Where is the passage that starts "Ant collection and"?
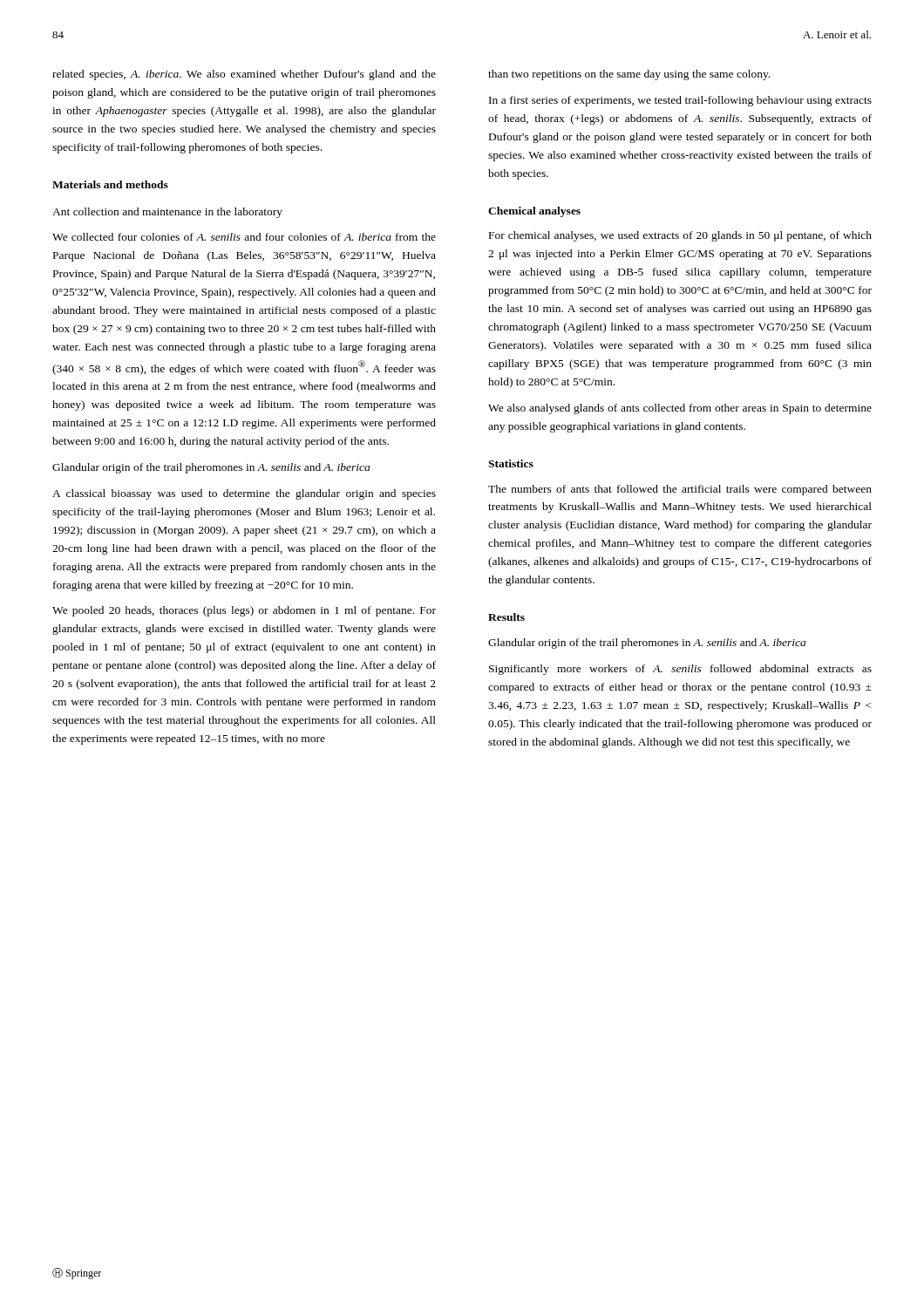 point(244,212)
